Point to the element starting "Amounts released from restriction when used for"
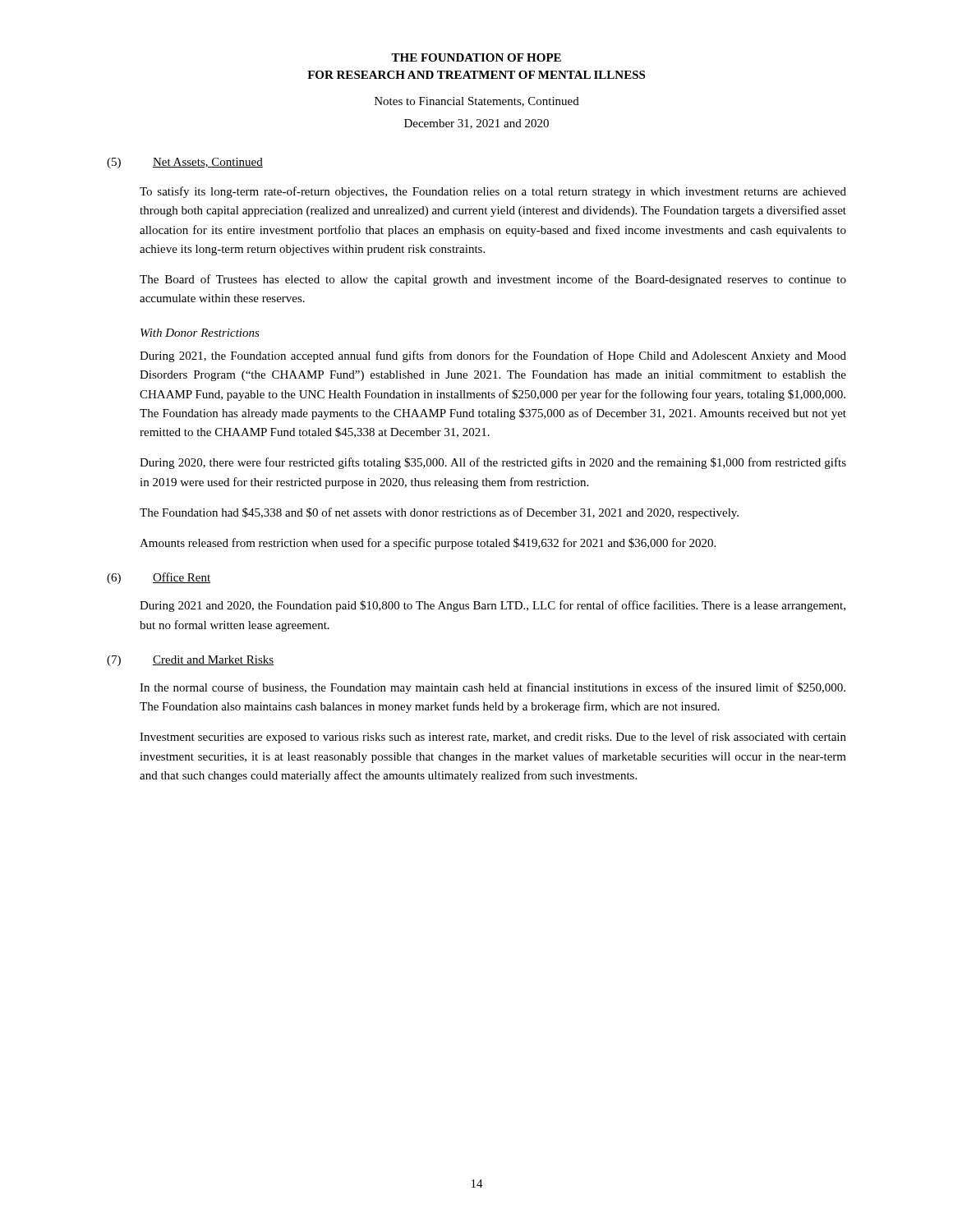Image resolution: width=953 pixels, height=1232 pixels. 428,543
